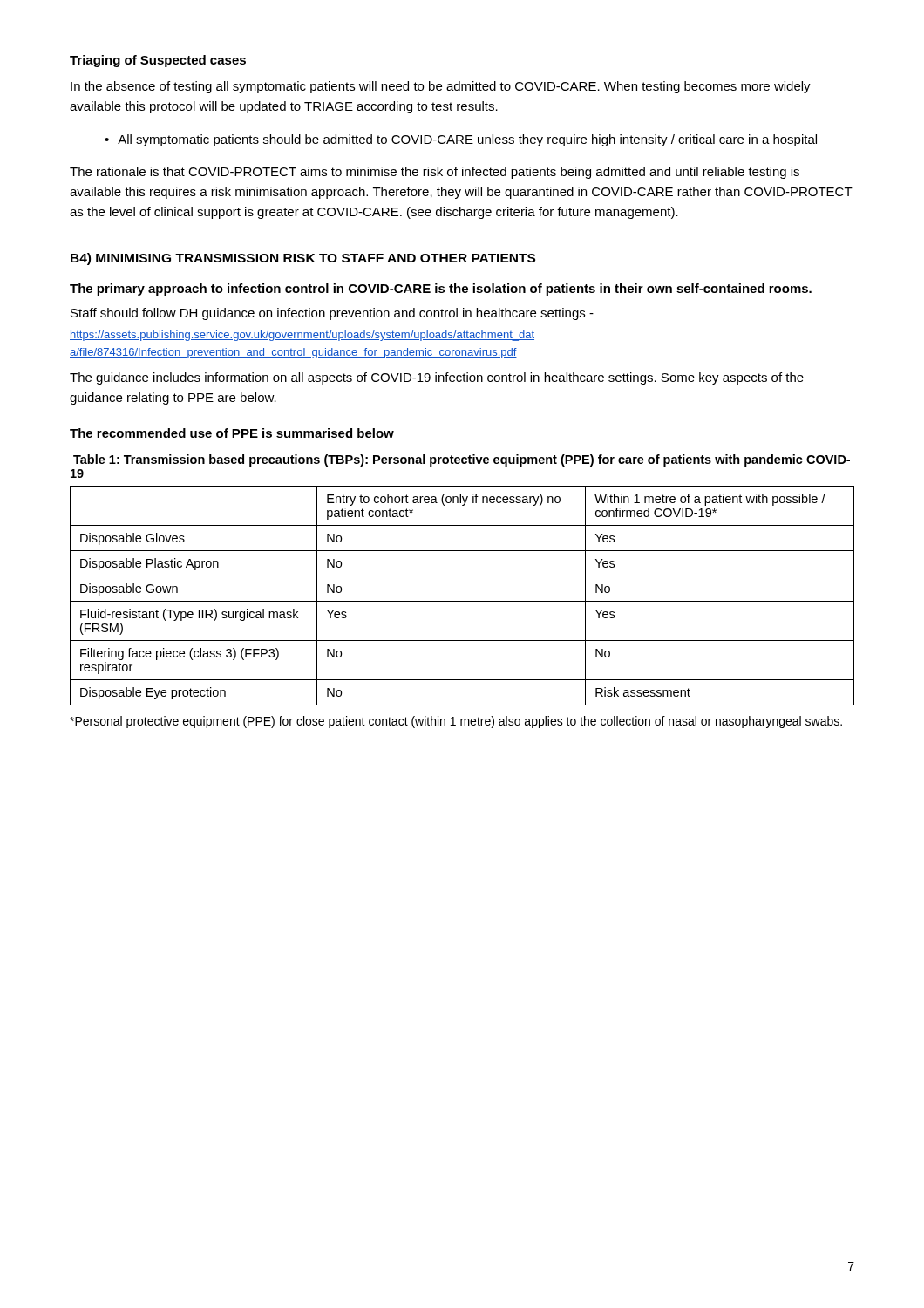This screenshot has height=1308, width=924.
Task: Find the caption containing "Table 1: Transmission"
Action: point(460,466)
